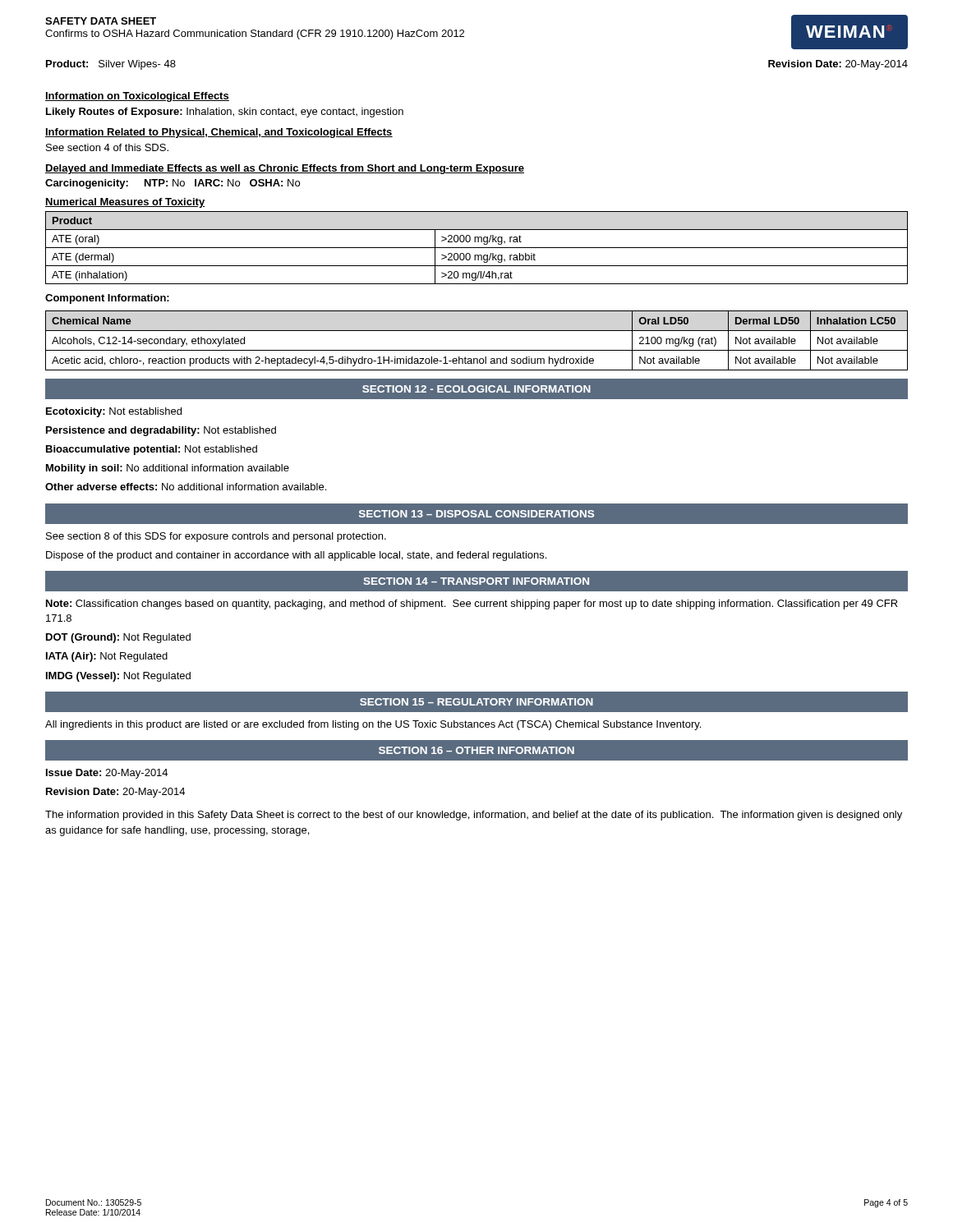
Task: Click on the block starting "Ecotoxicity: Not established"
Action: [x=114, y=411]
